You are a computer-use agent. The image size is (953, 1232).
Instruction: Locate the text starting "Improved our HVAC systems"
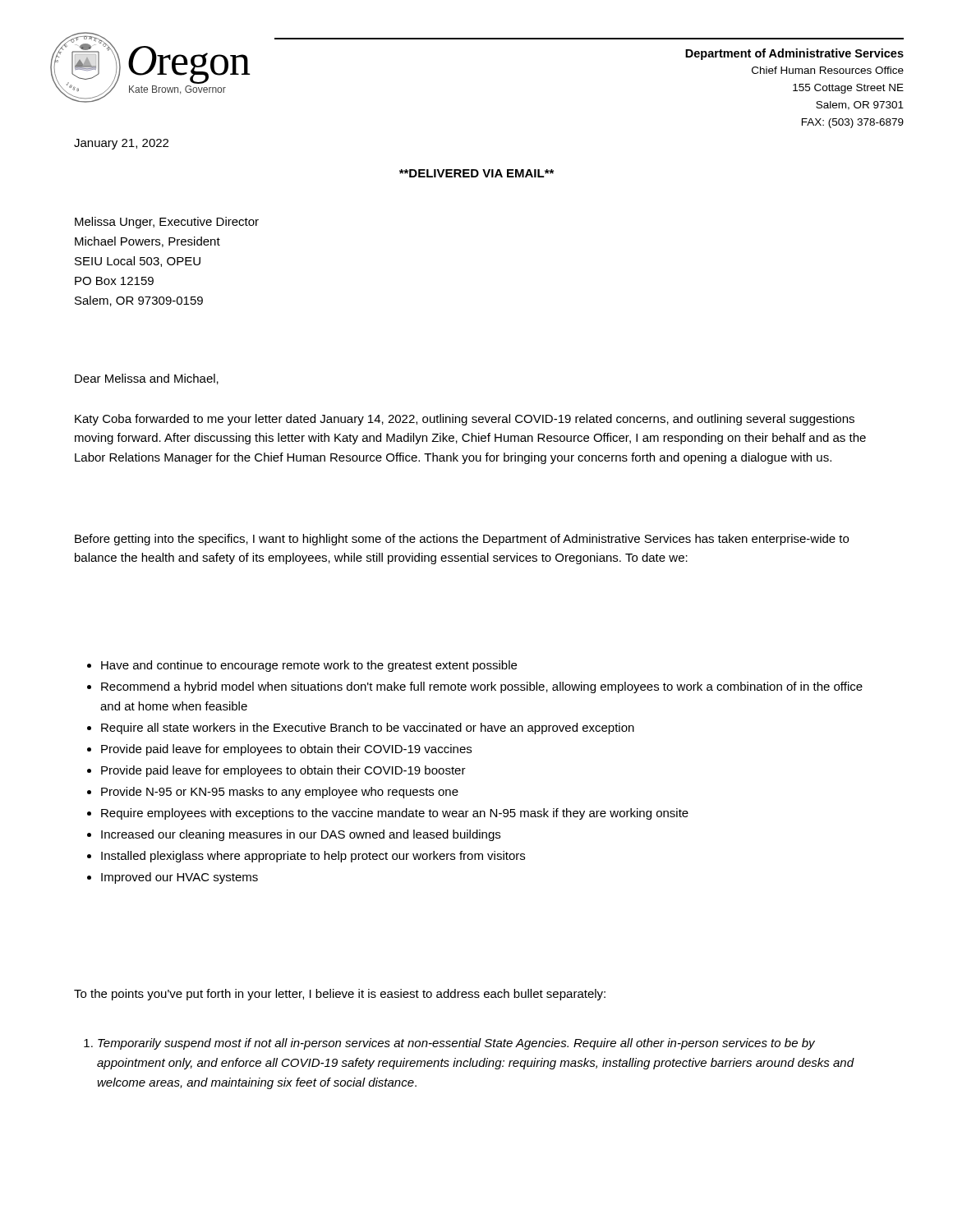179,877
